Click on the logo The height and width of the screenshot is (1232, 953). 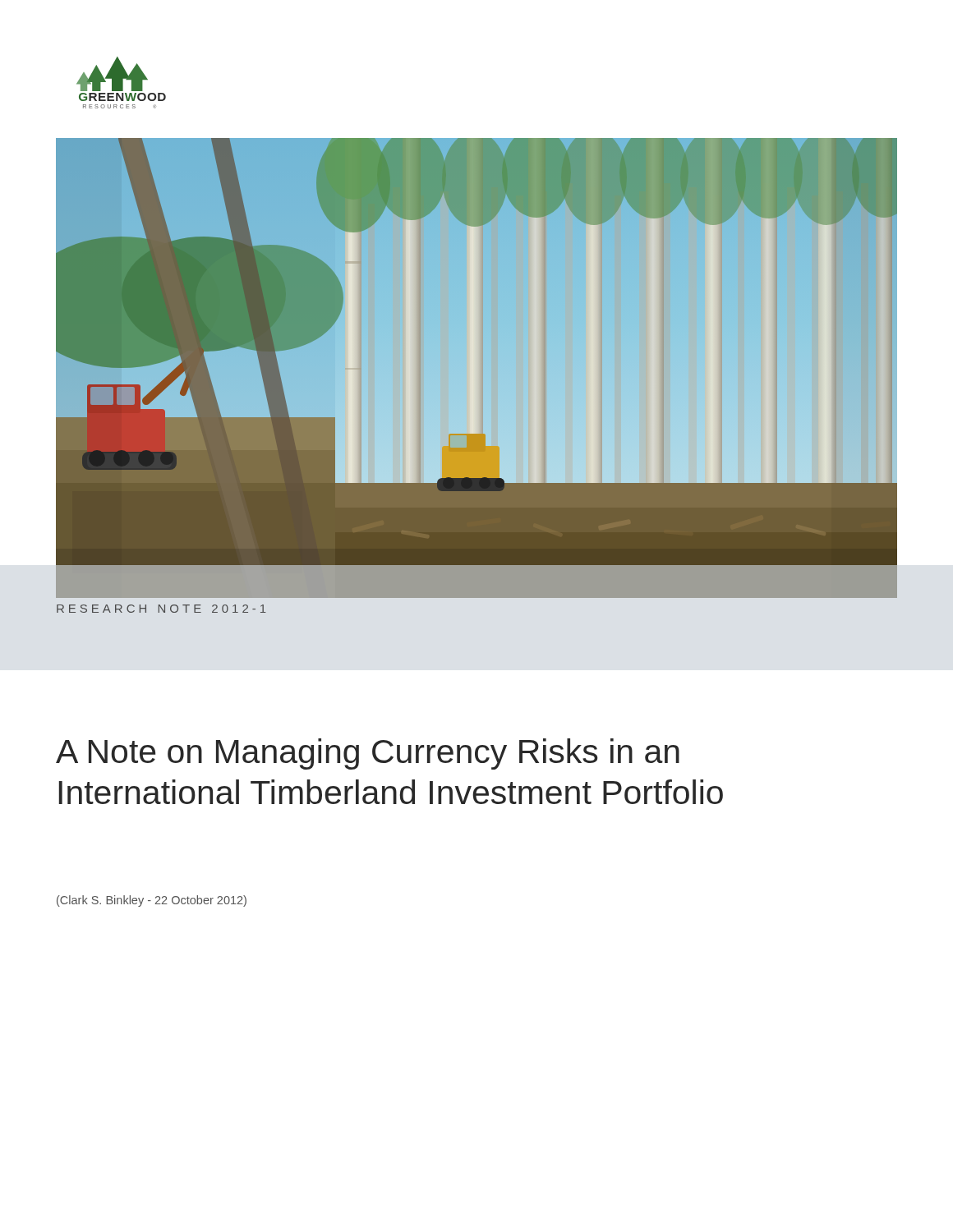coord(130,80)
